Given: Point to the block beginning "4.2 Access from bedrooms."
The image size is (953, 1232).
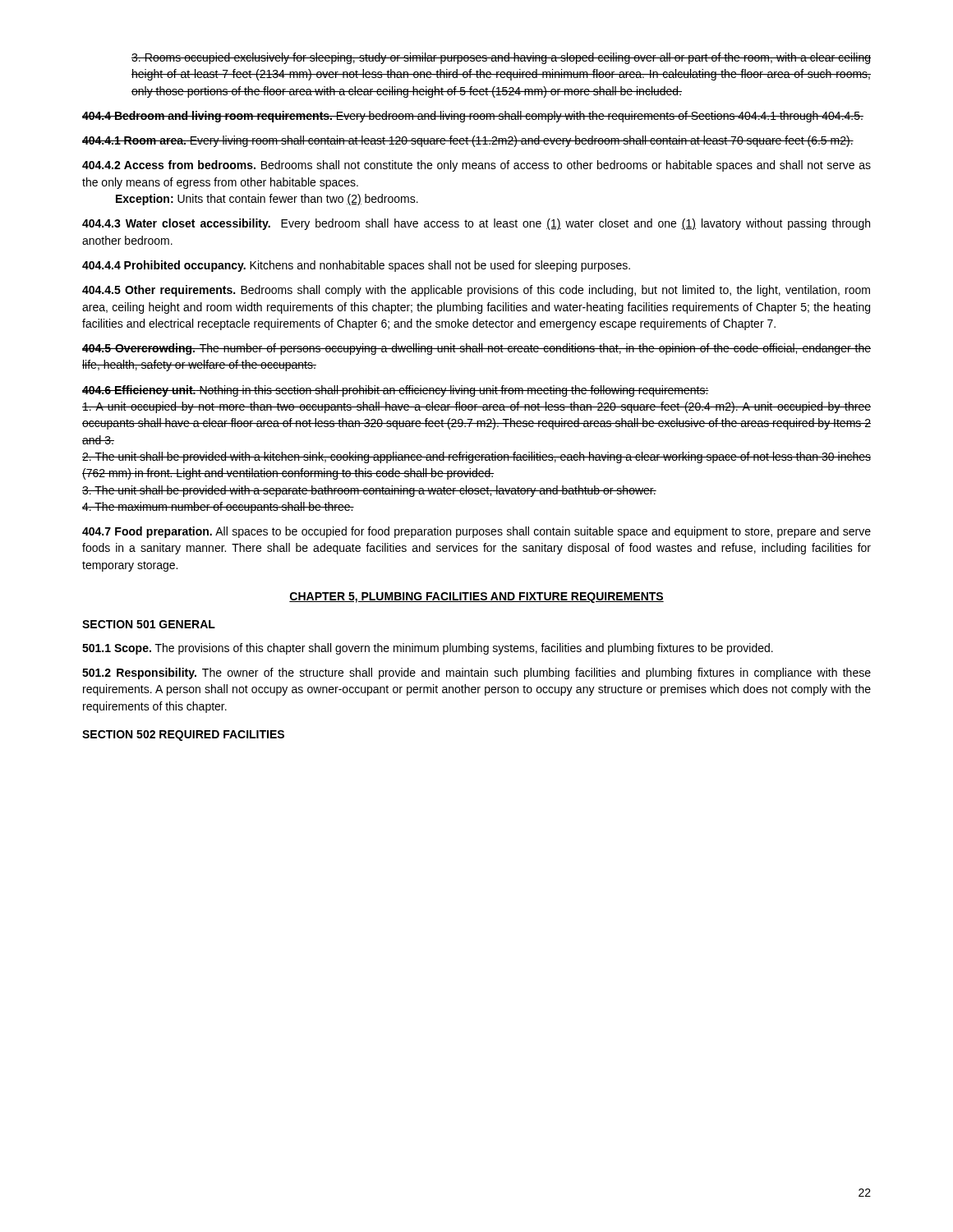Looking at the screenshot, I should 476,166.
